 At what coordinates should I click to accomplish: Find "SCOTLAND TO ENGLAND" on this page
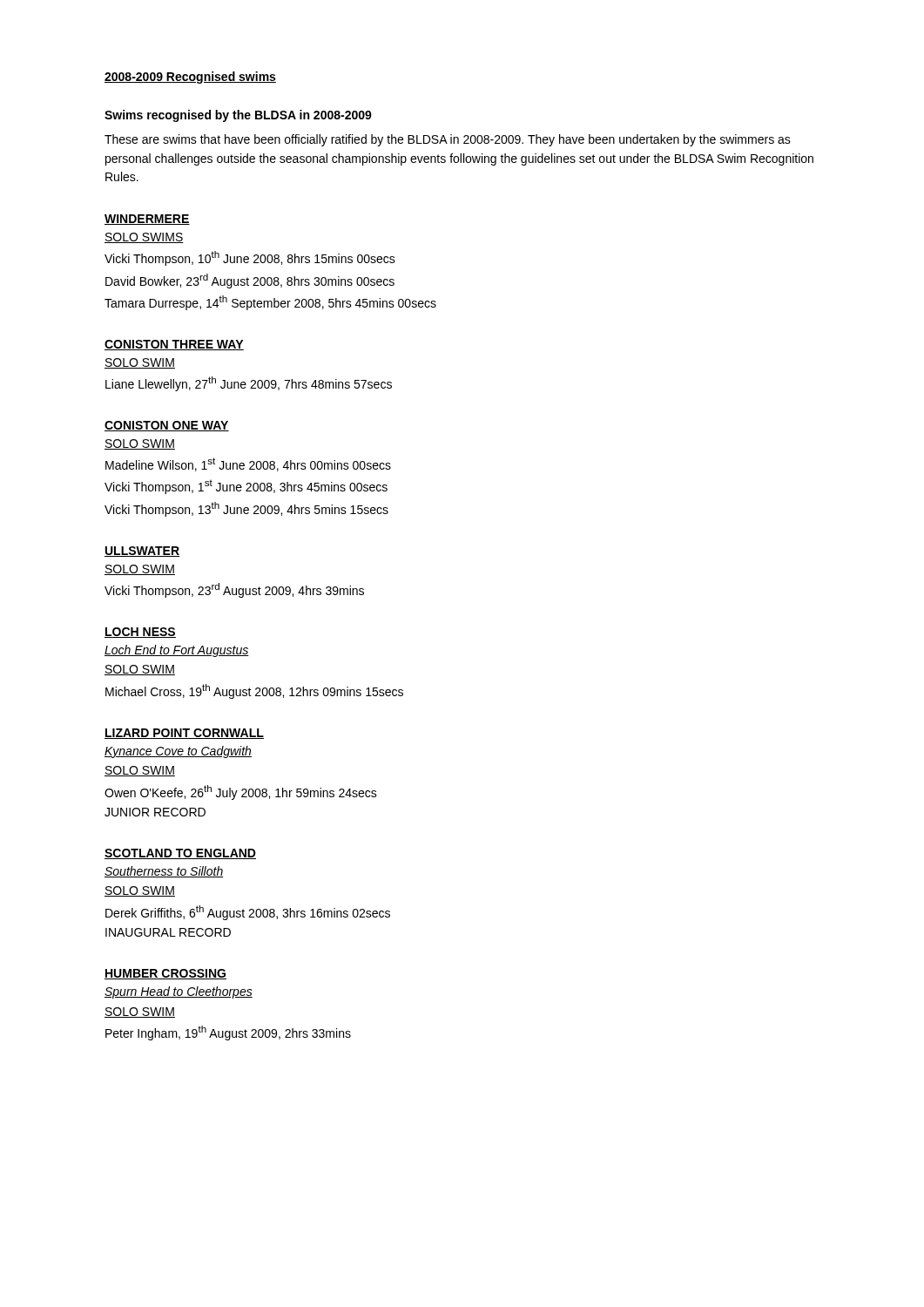pos(180,853)
